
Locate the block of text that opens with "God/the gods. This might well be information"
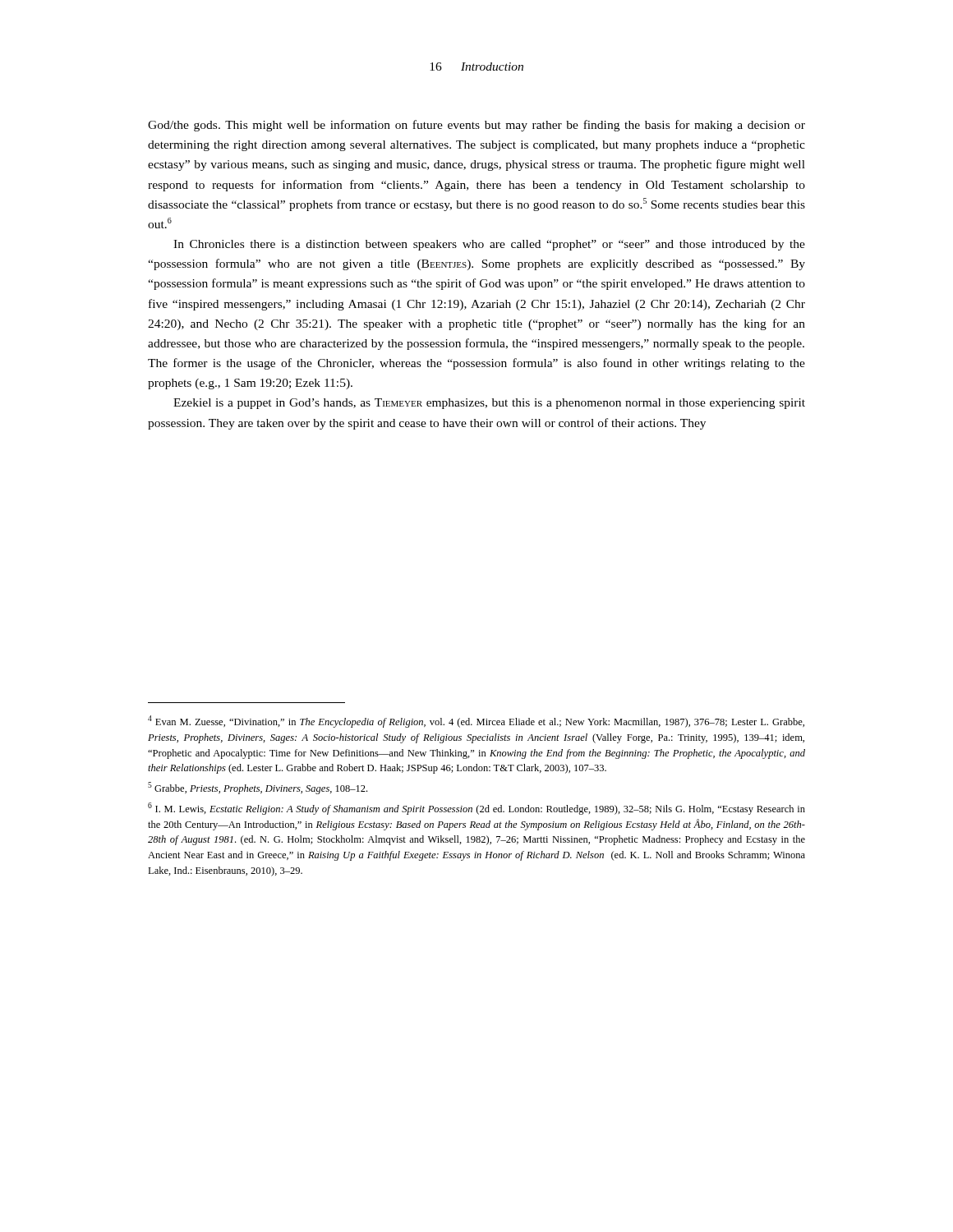pyautogui.click(x=476, y=175)
